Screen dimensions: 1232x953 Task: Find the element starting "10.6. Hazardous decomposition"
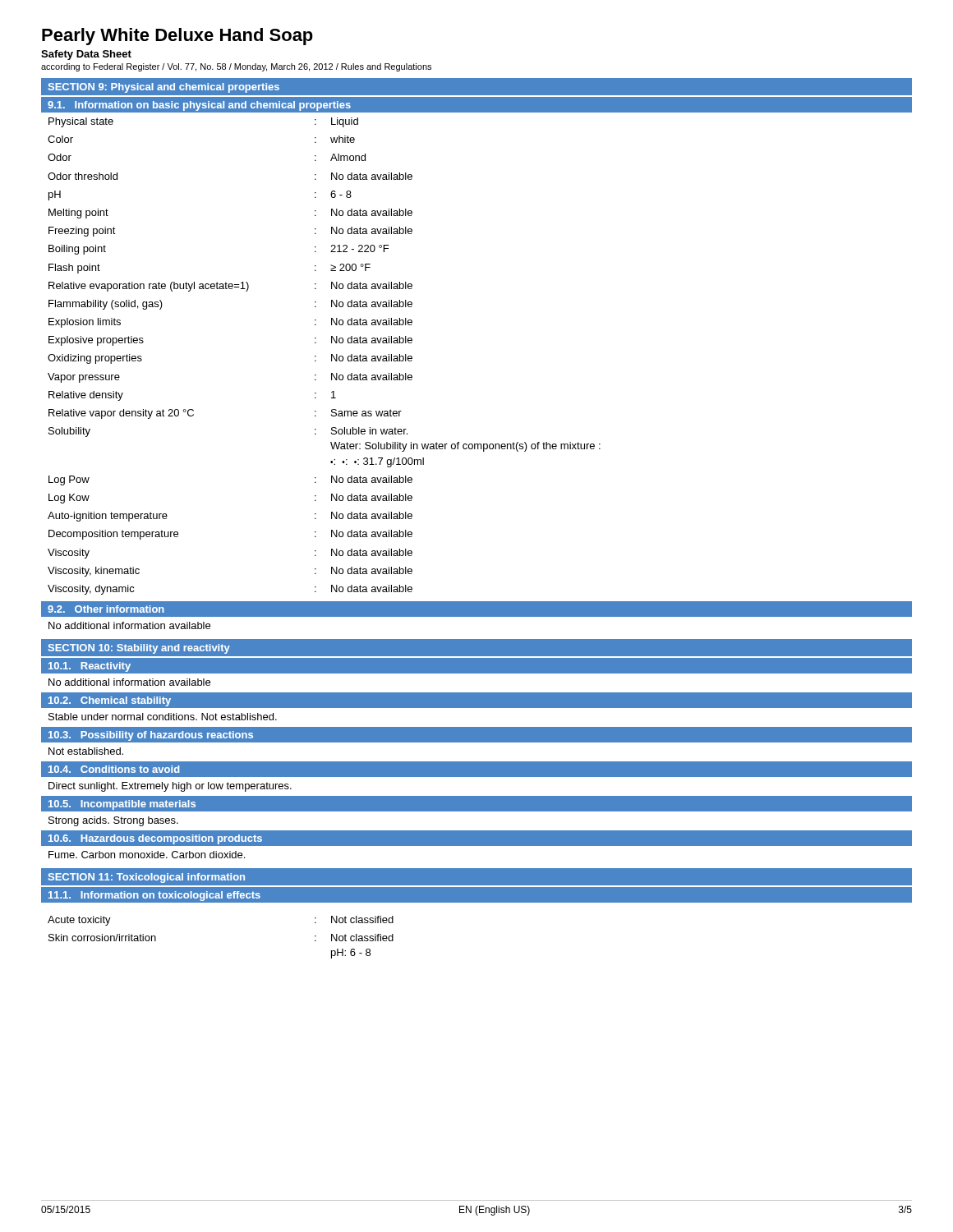(x=155, y=838)
